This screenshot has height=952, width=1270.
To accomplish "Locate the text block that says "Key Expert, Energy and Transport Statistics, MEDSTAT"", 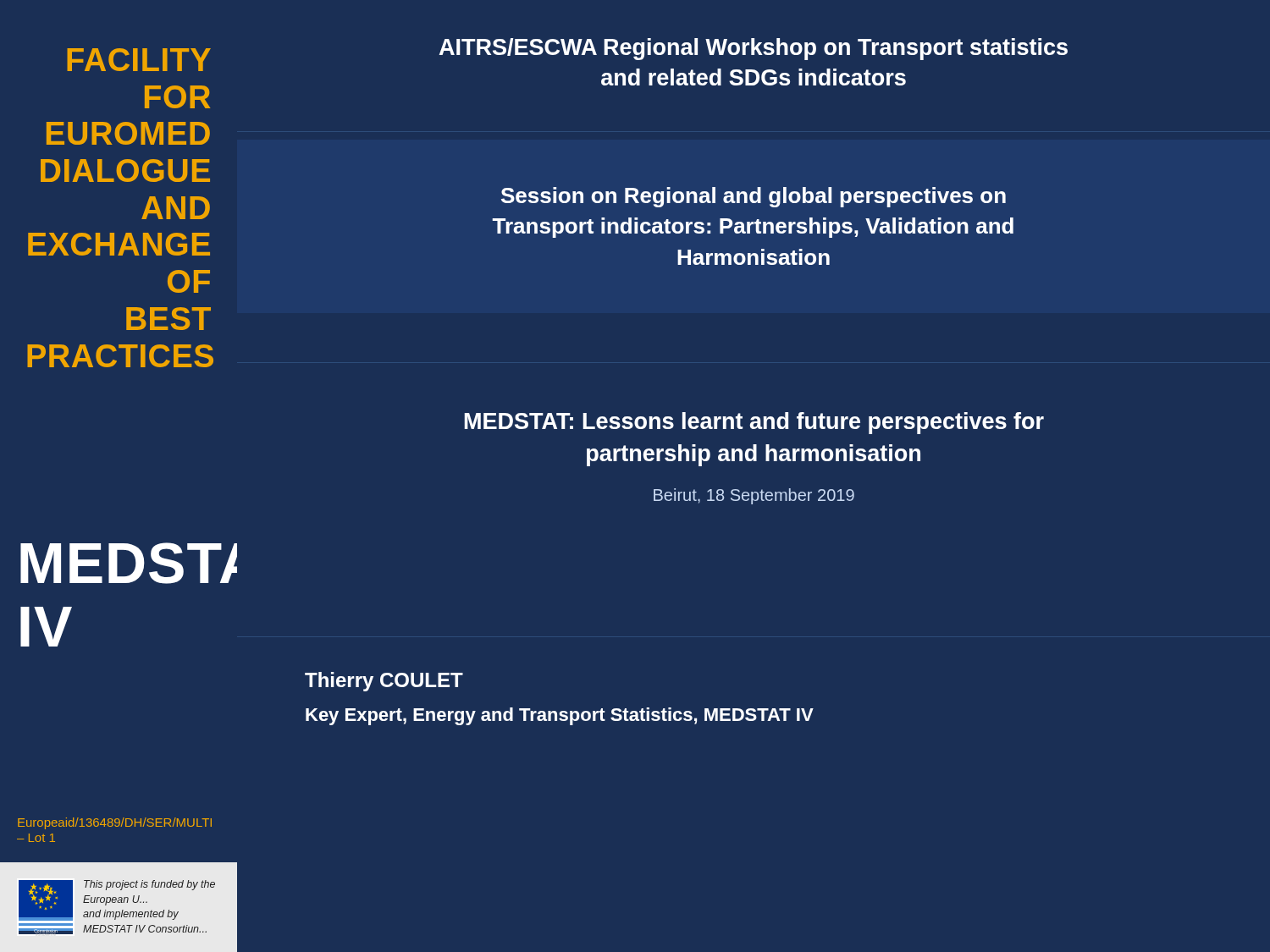I will 559,715.
